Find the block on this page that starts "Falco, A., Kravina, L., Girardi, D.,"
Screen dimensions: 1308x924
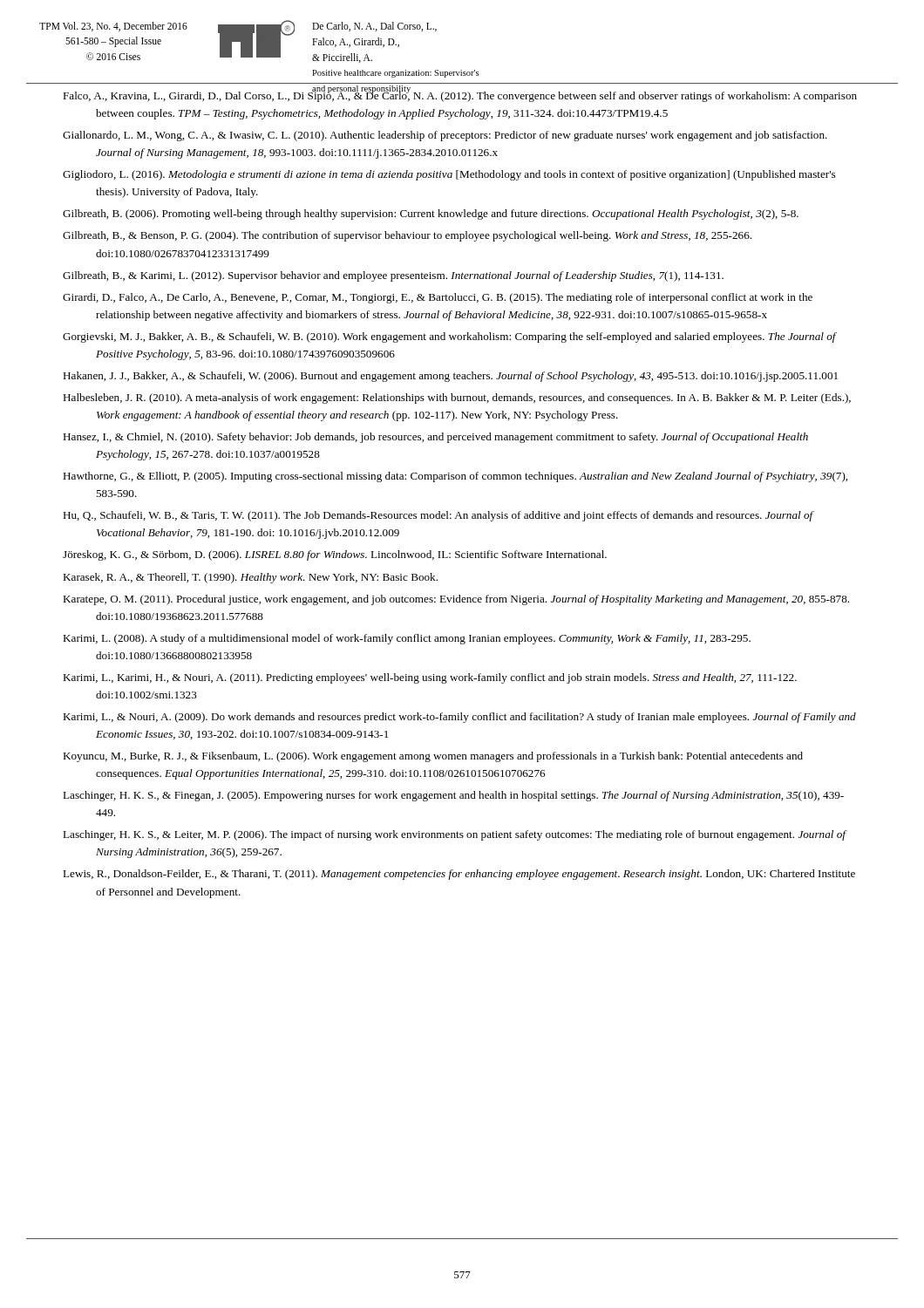[x=460, y=104]
